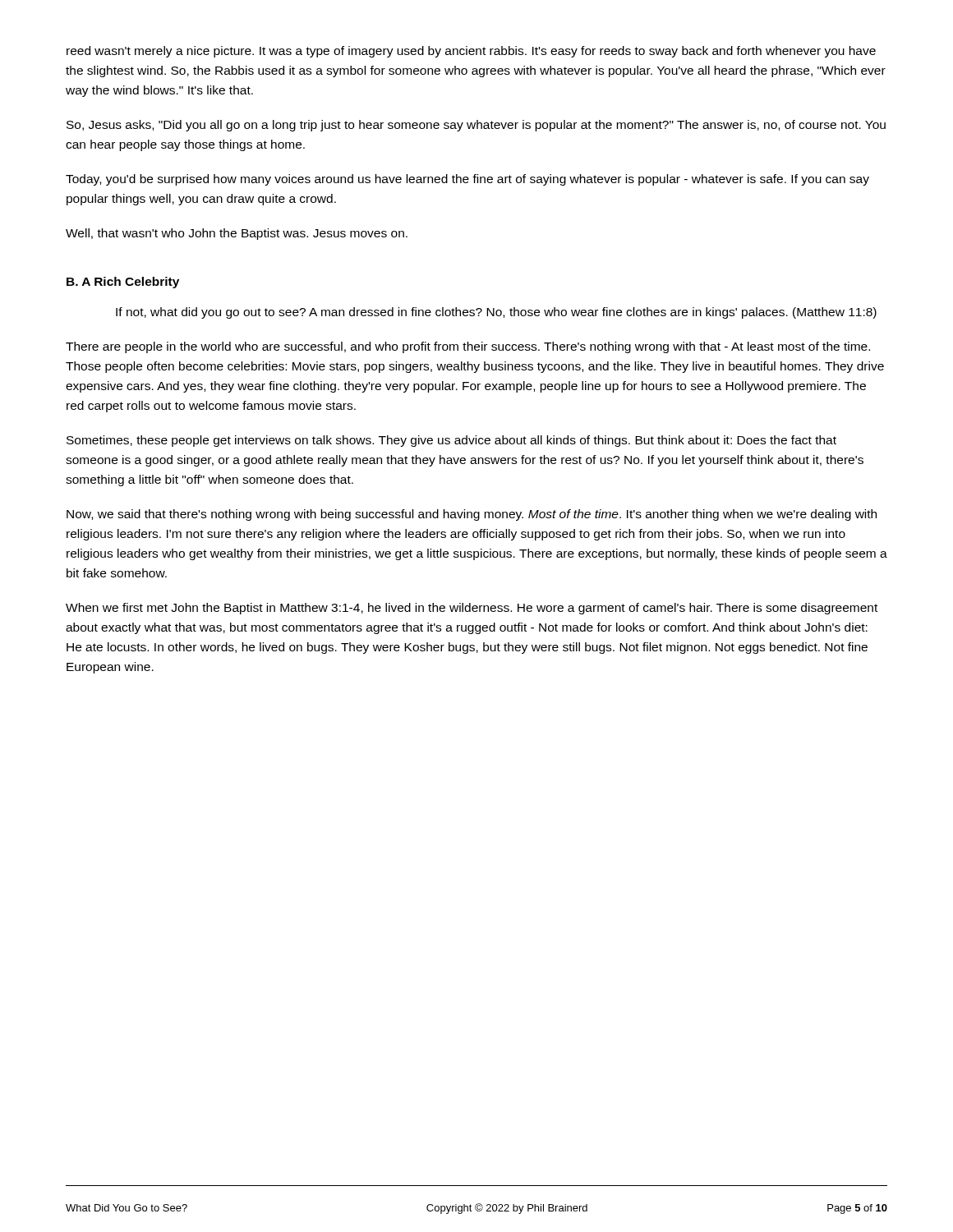Point to "B. A Rich Celebrity"
953x1232 pixels.
click(123, 281)
